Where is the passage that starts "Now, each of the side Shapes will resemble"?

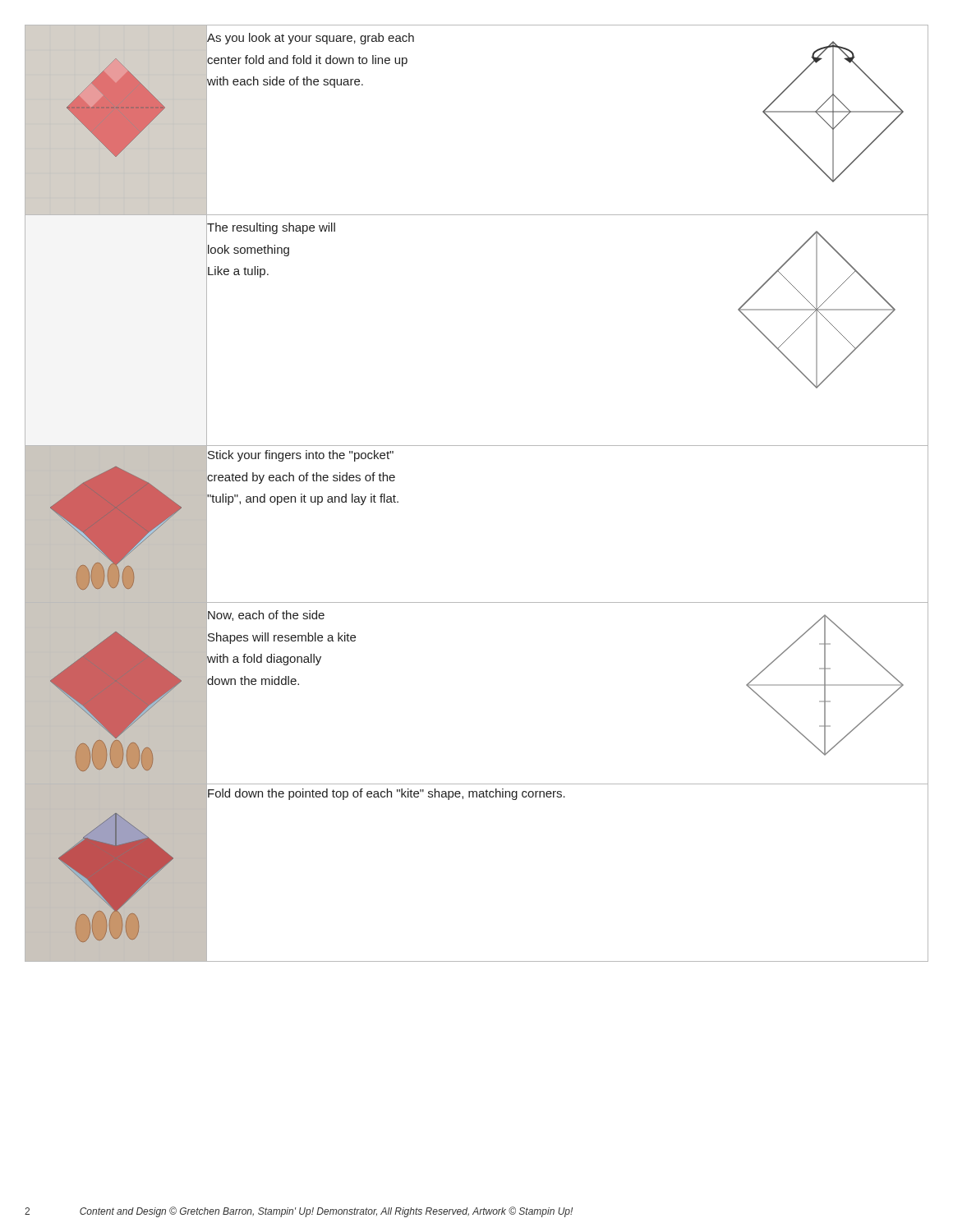[x=282, y=648]
